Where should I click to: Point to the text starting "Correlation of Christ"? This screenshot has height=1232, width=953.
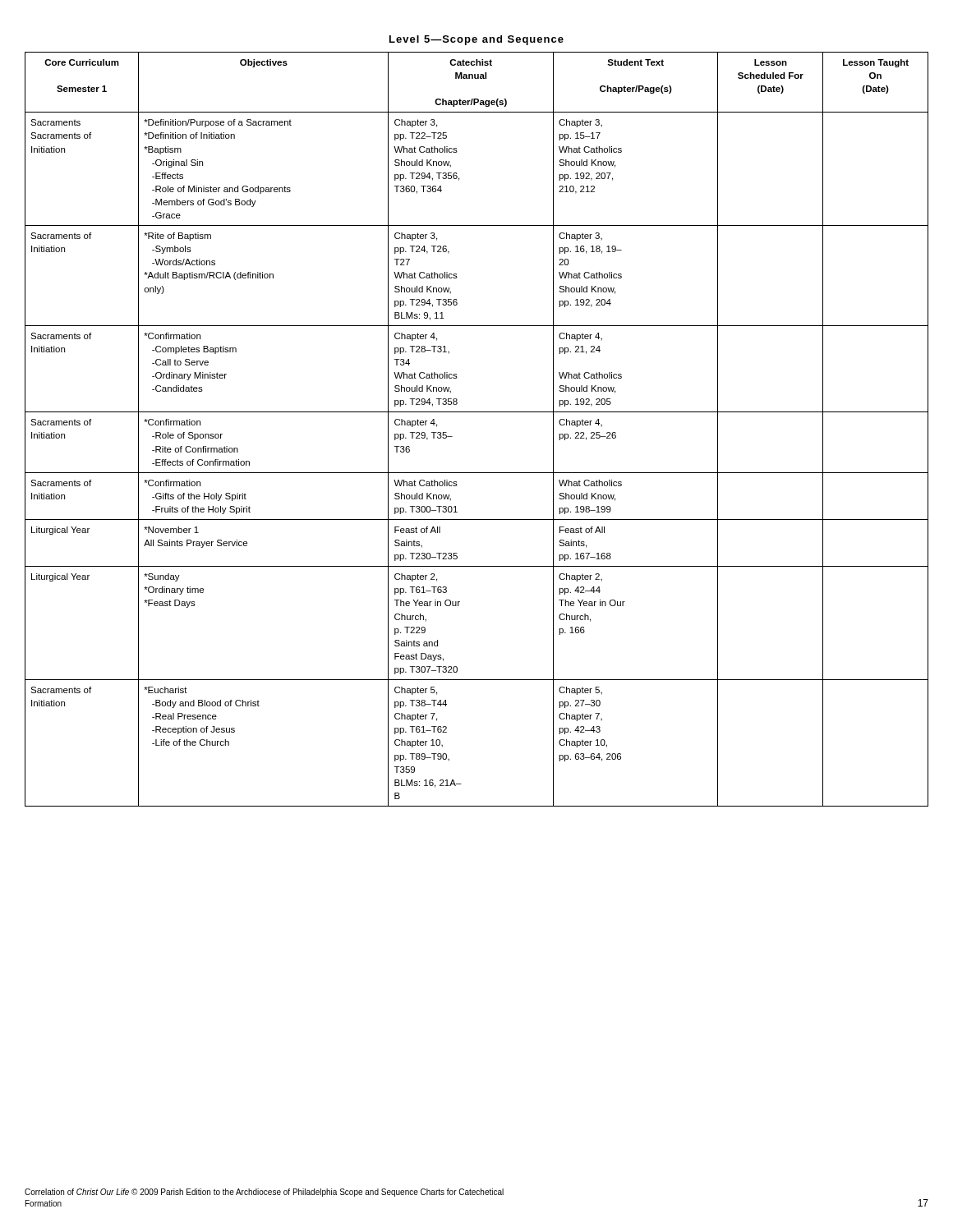pos(264,1198)
